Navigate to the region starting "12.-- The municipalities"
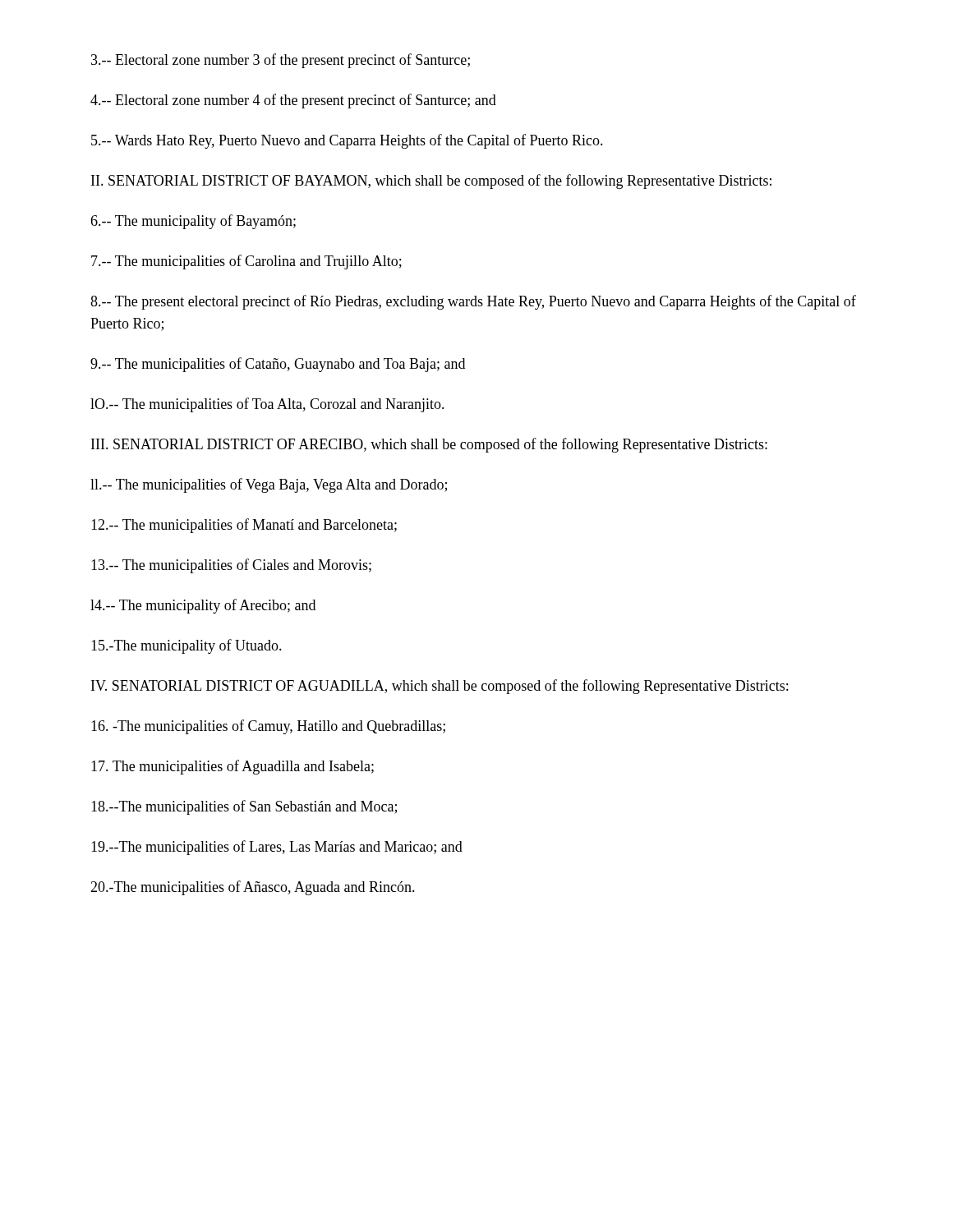953x1232 pixels. [x=244, y=525]
